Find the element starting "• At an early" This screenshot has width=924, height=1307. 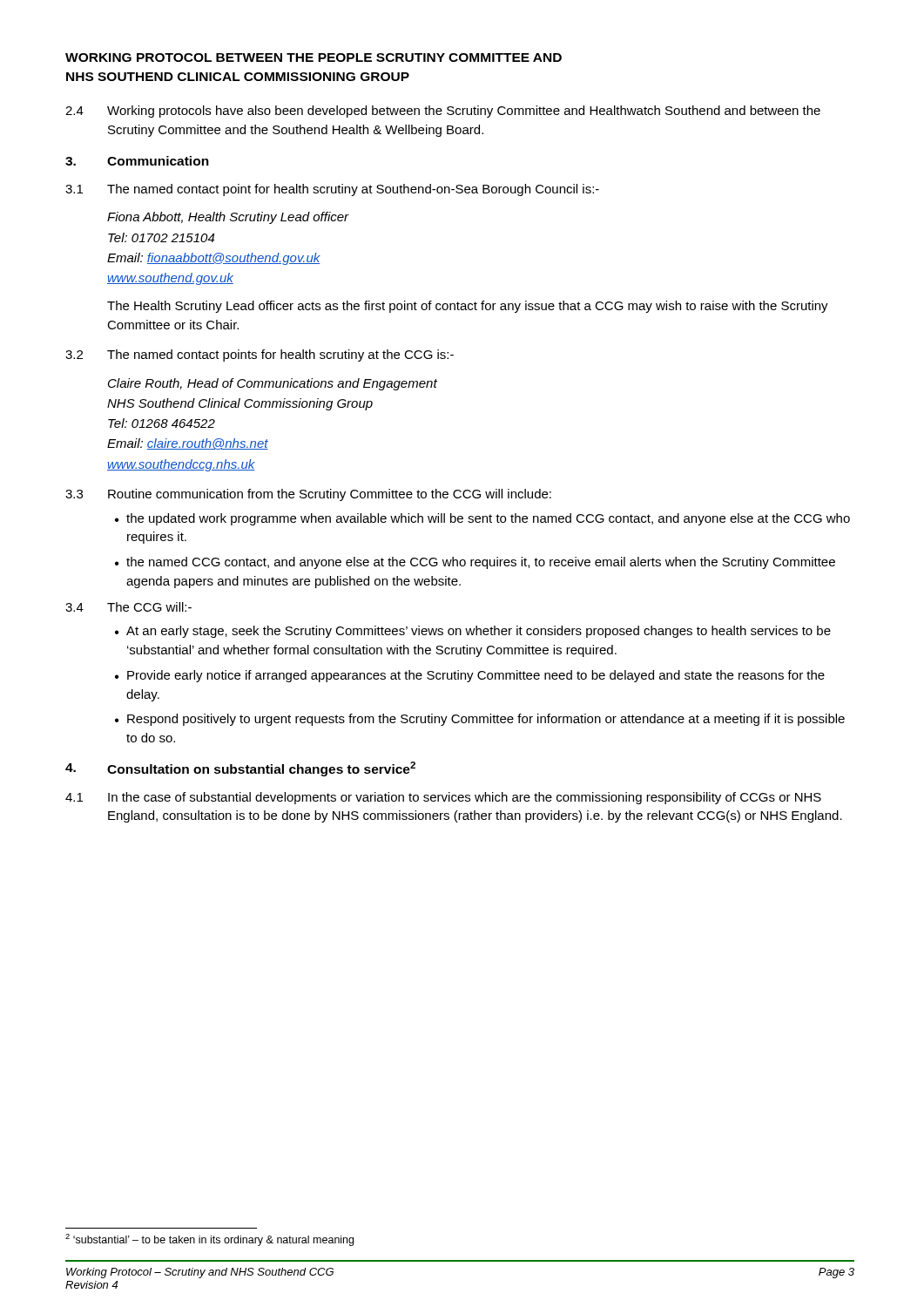point(481,640)
